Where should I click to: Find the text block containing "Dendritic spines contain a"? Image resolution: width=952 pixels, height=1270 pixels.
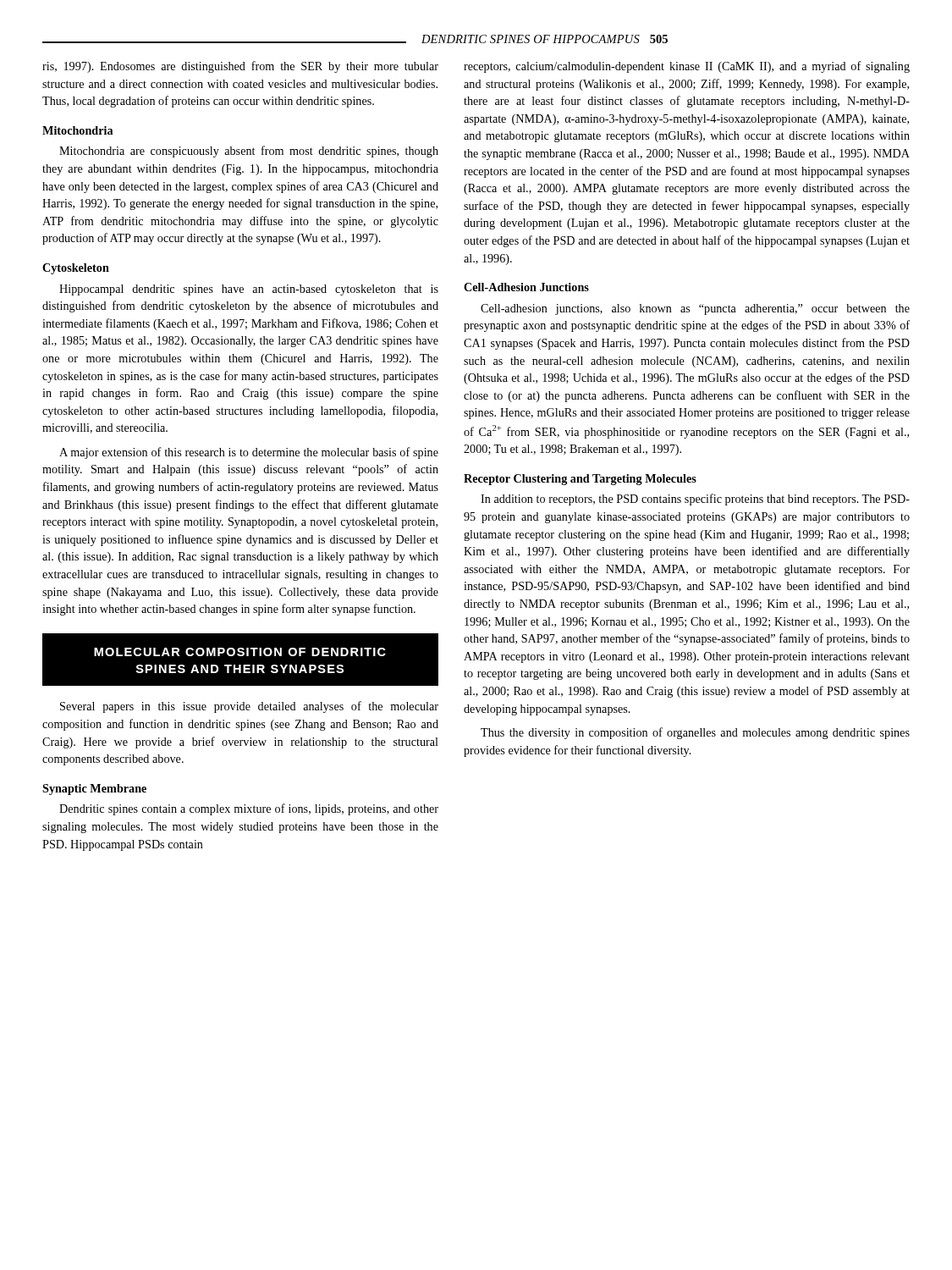240,827
